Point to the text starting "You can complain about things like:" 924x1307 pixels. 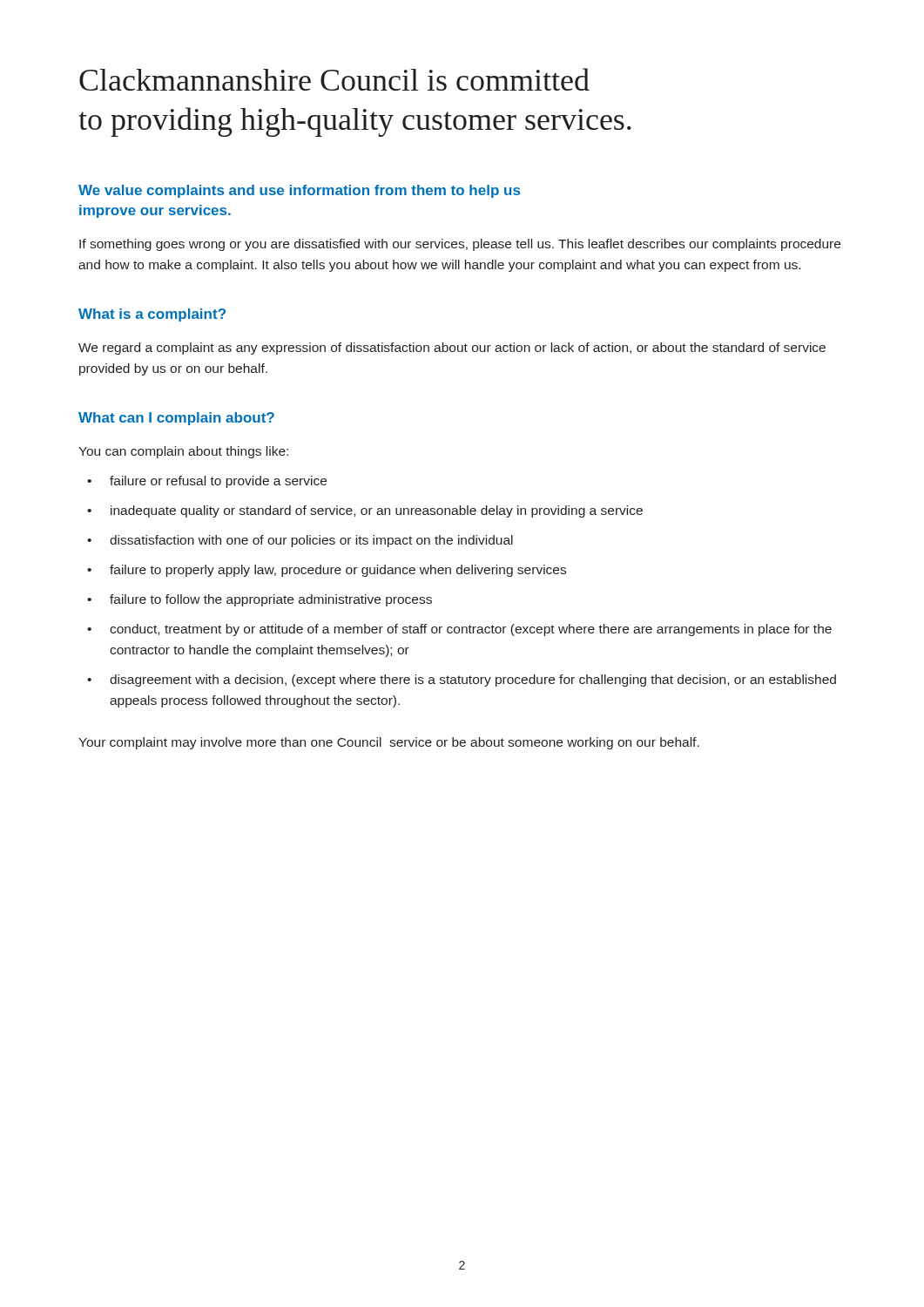(184, 451)
